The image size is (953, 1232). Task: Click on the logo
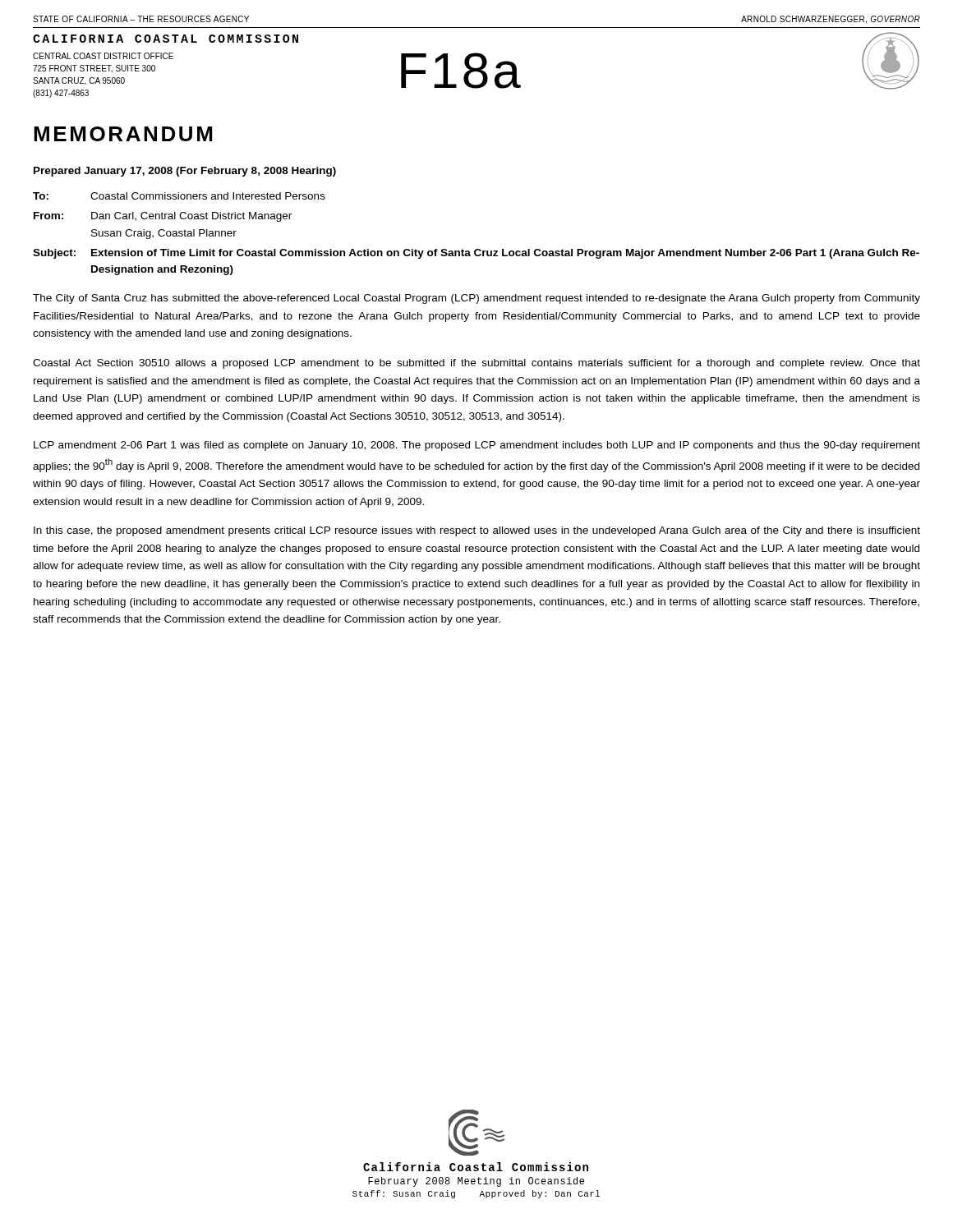pyautogui.click(x=891, y=61)
